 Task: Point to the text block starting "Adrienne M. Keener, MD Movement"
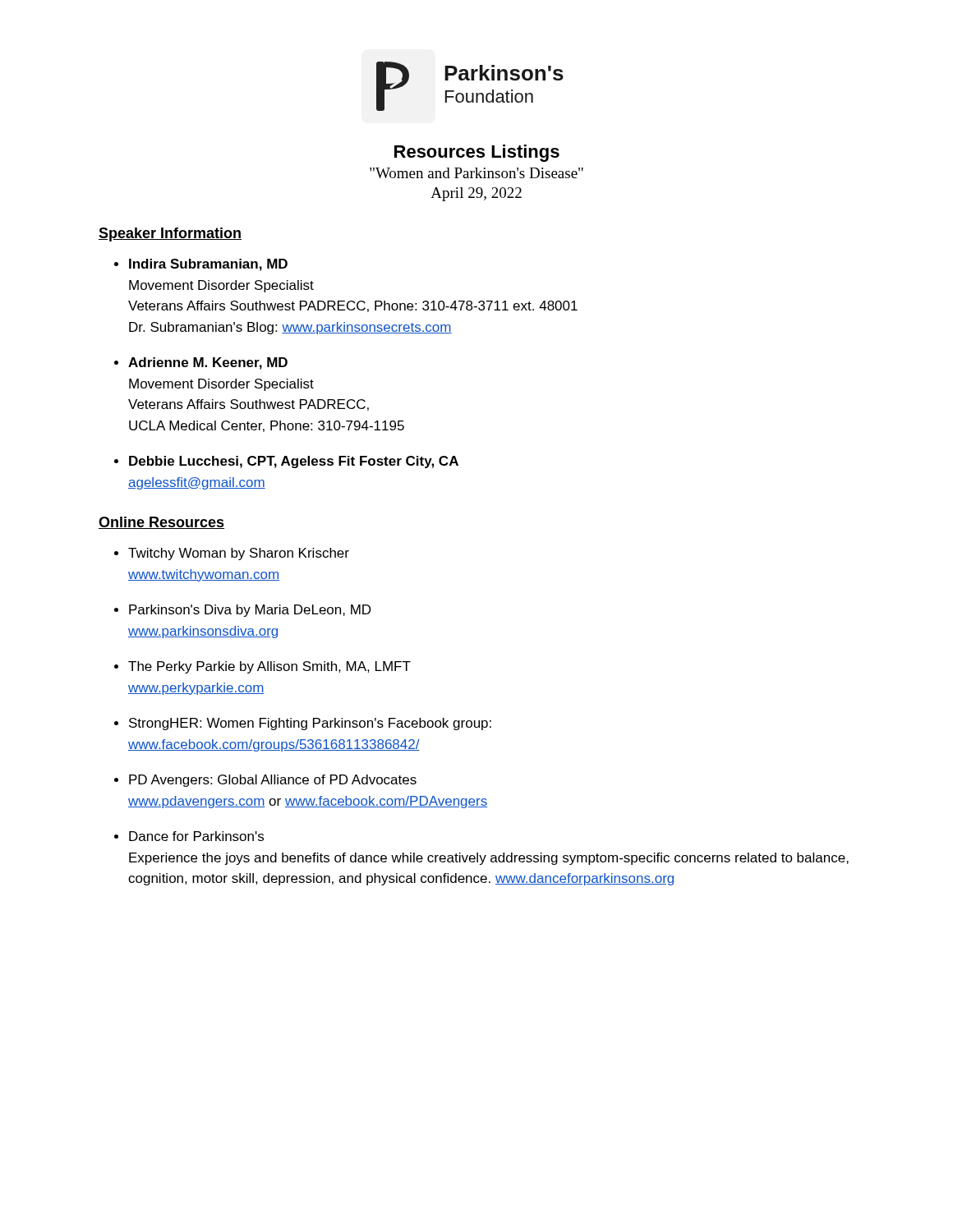click(266, 394)
